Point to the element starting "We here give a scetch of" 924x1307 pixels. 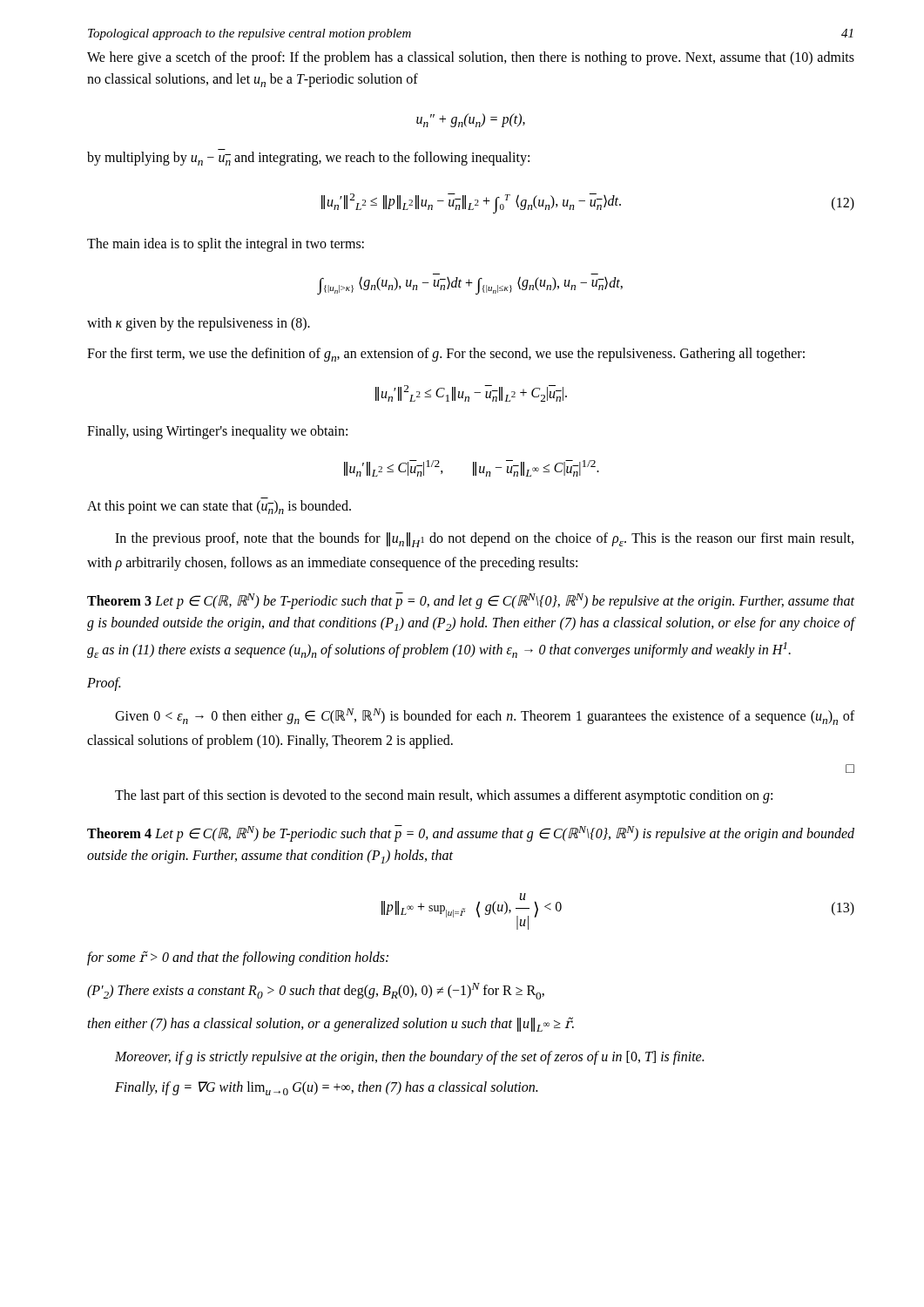click(471, 70)
